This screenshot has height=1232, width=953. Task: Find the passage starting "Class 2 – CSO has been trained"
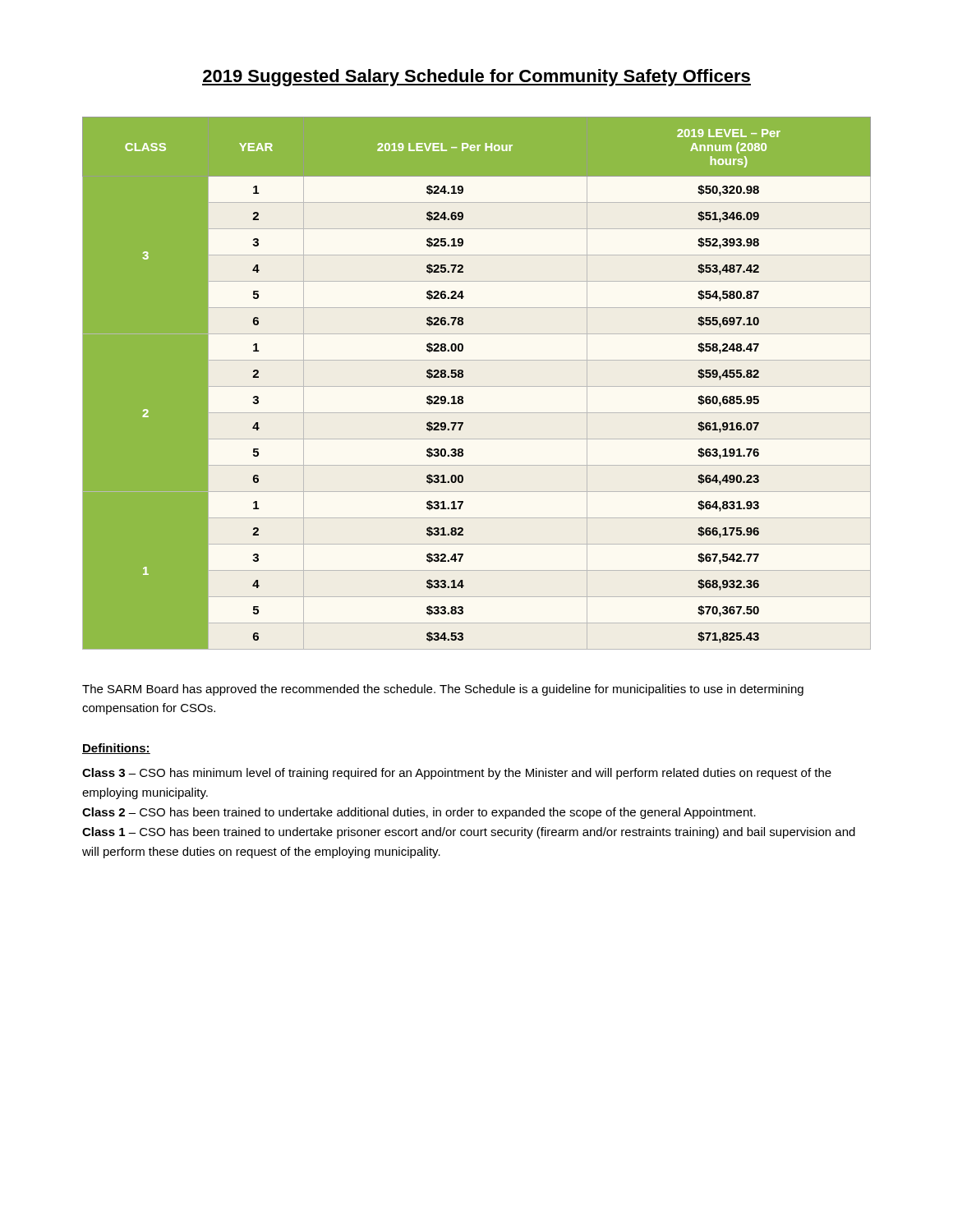click(419, 811)
